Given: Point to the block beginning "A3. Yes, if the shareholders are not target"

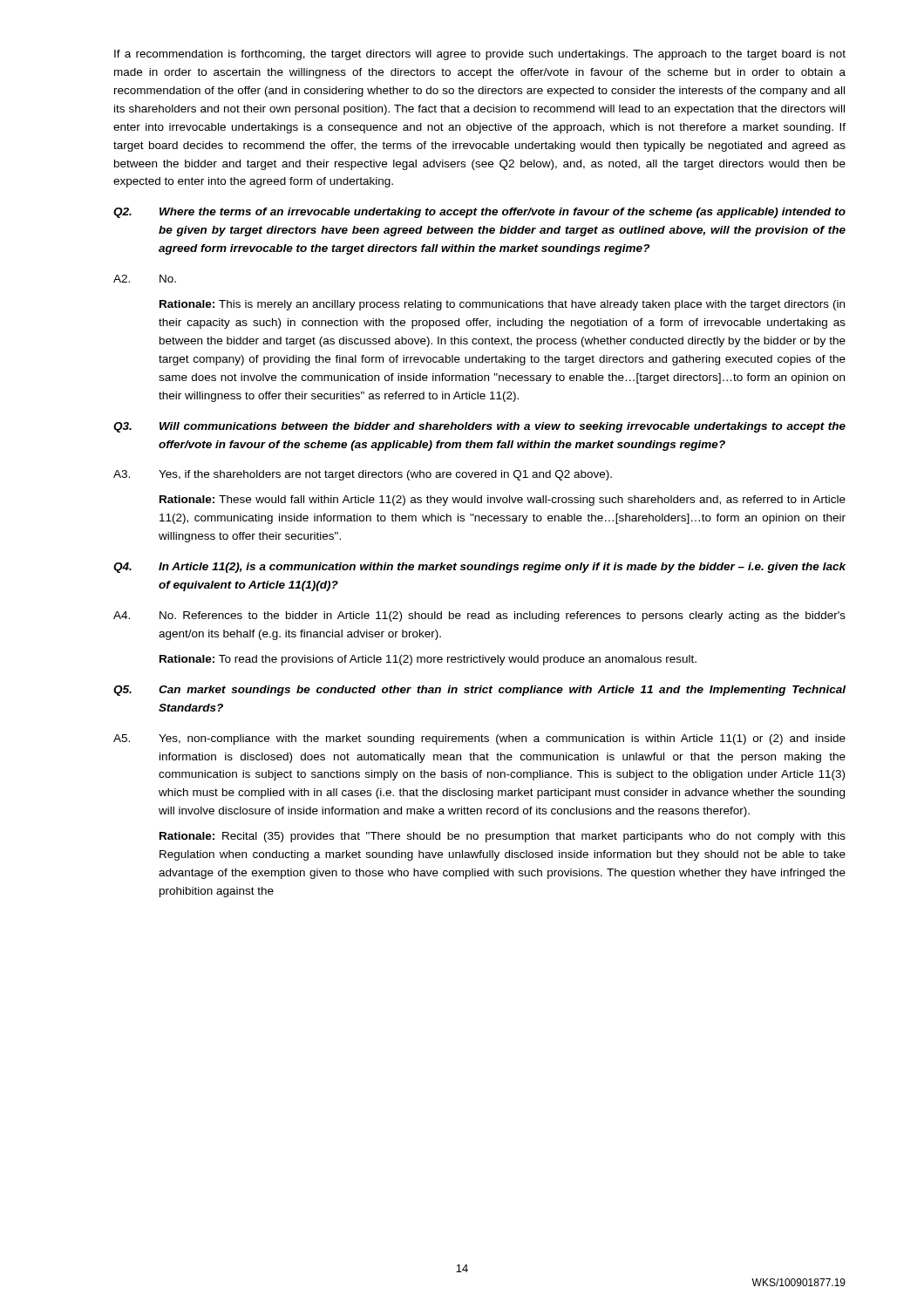Looking at the screenshot, I should pos(479,475).
